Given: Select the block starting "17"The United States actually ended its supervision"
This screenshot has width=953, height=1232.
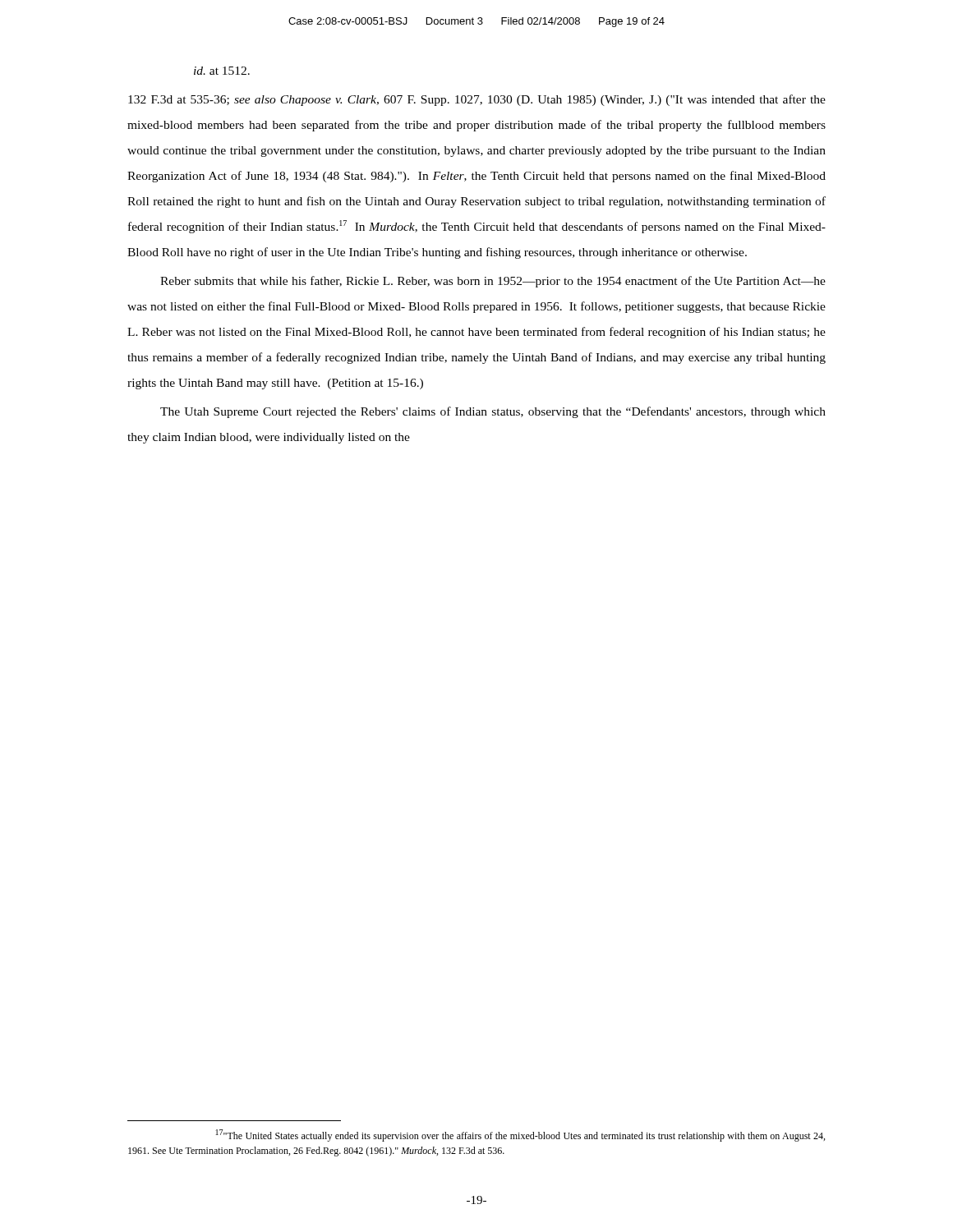Looking at the screenshot, I should point(476,1142).
